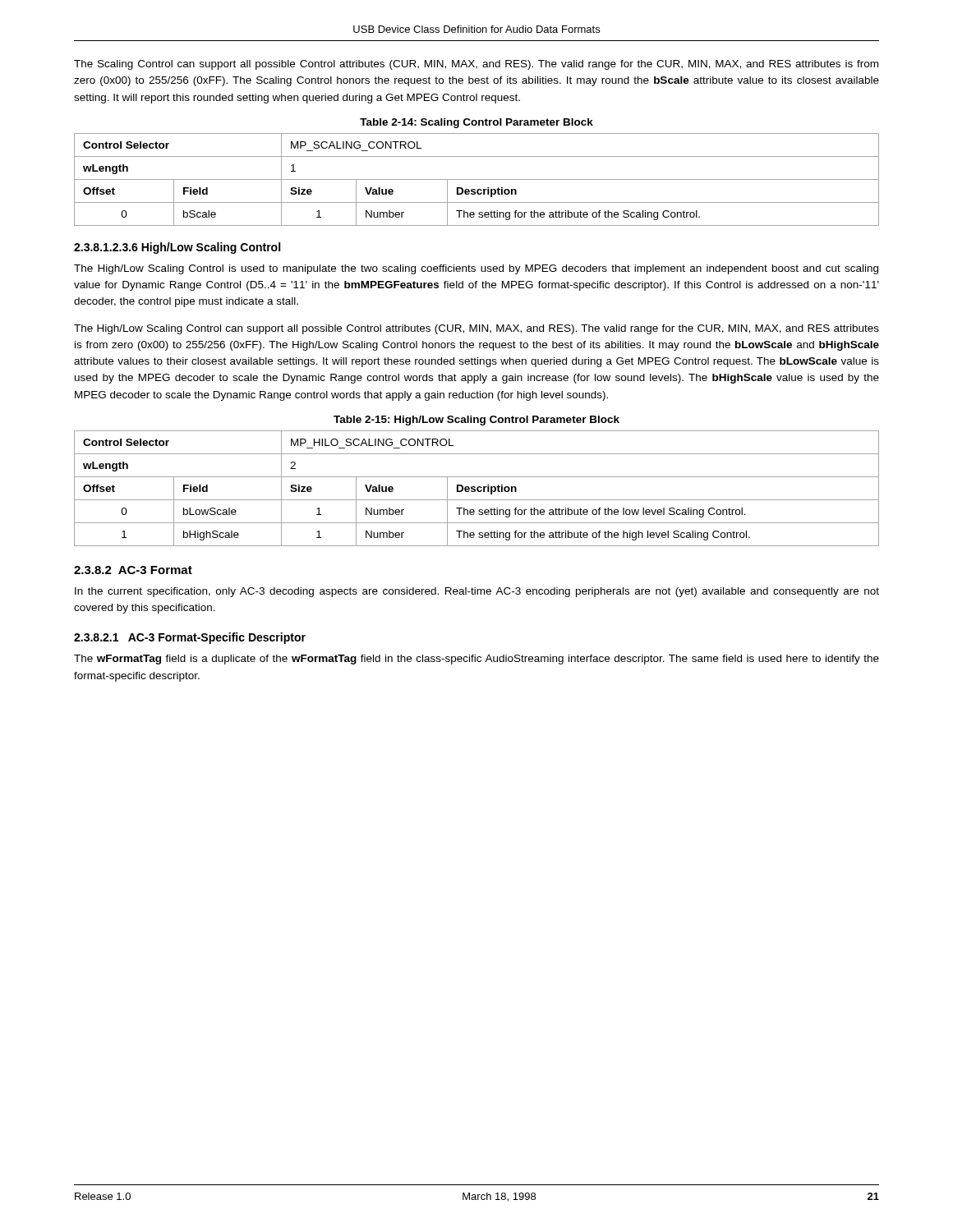The height and width of the screenshot is (1232, 953).
Task: Click on the text starting "The wFormatTag field is a duplicate of the"
Action: (476, 667)
